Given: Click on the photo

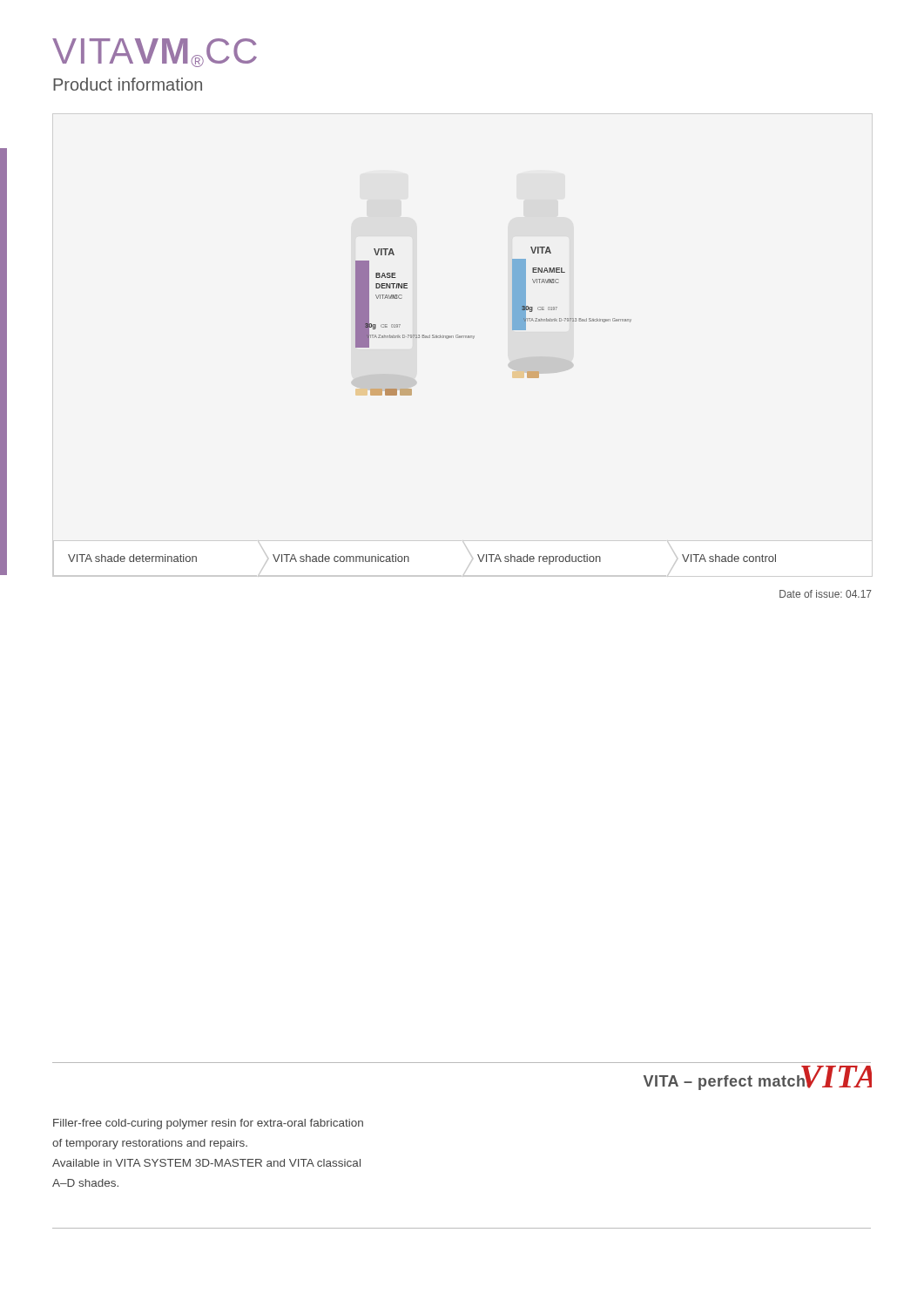Looking at the screenshot, I should (462, 328).
